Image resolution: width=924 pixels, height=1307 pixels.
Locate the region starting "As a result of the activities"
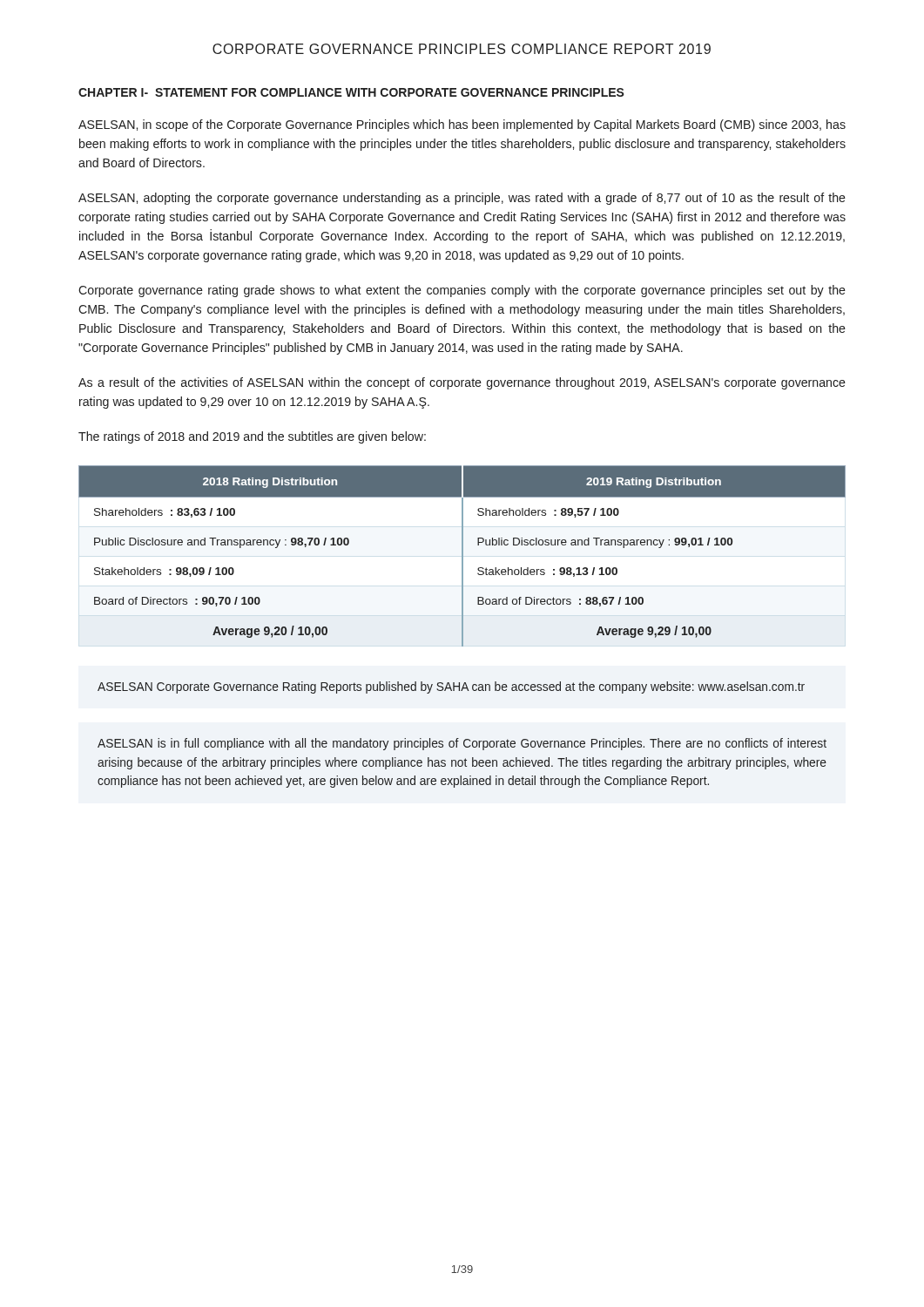click(462, 392)
